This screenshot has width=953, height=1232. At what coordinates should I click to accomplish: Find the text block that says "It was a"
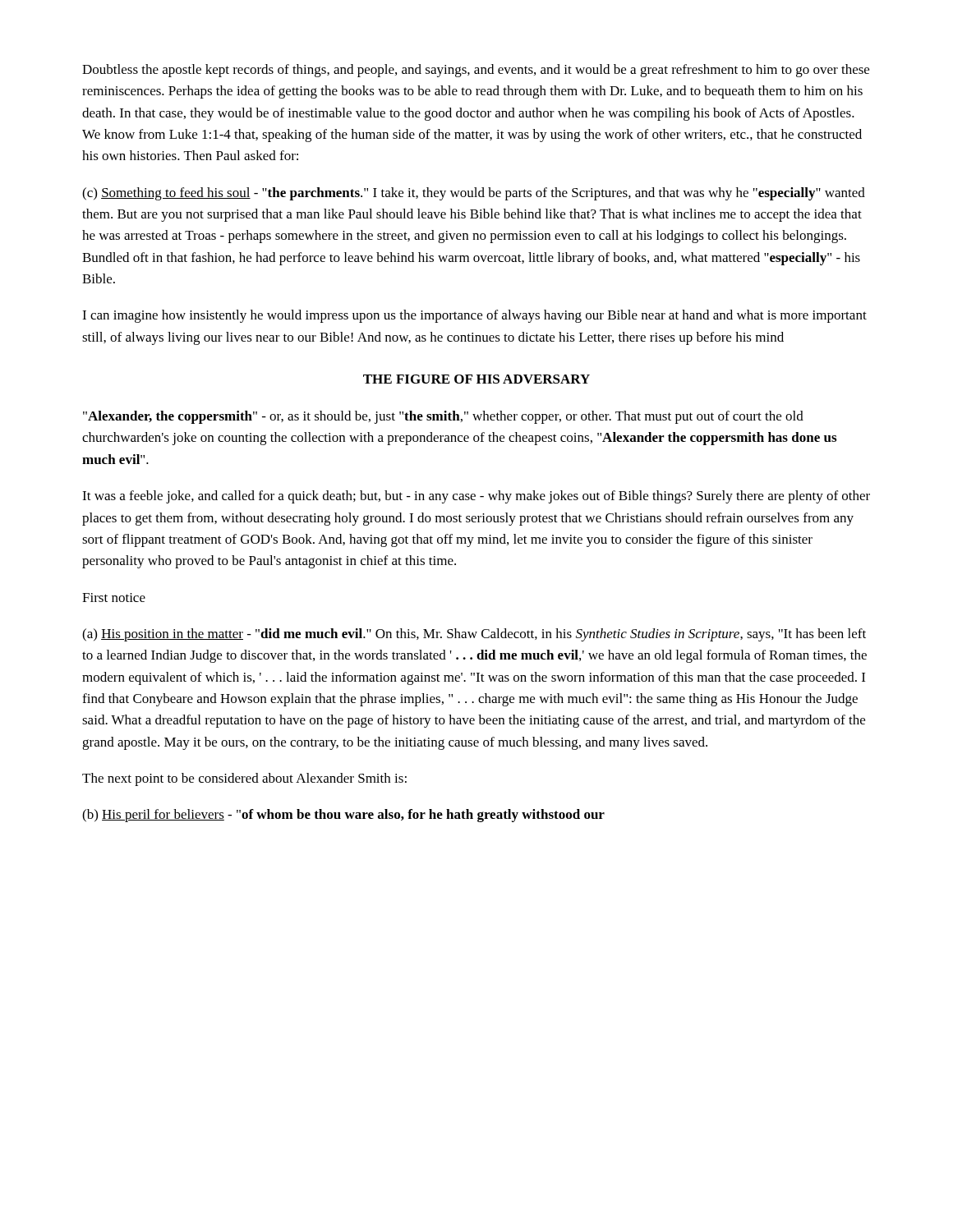pos(476,528)
